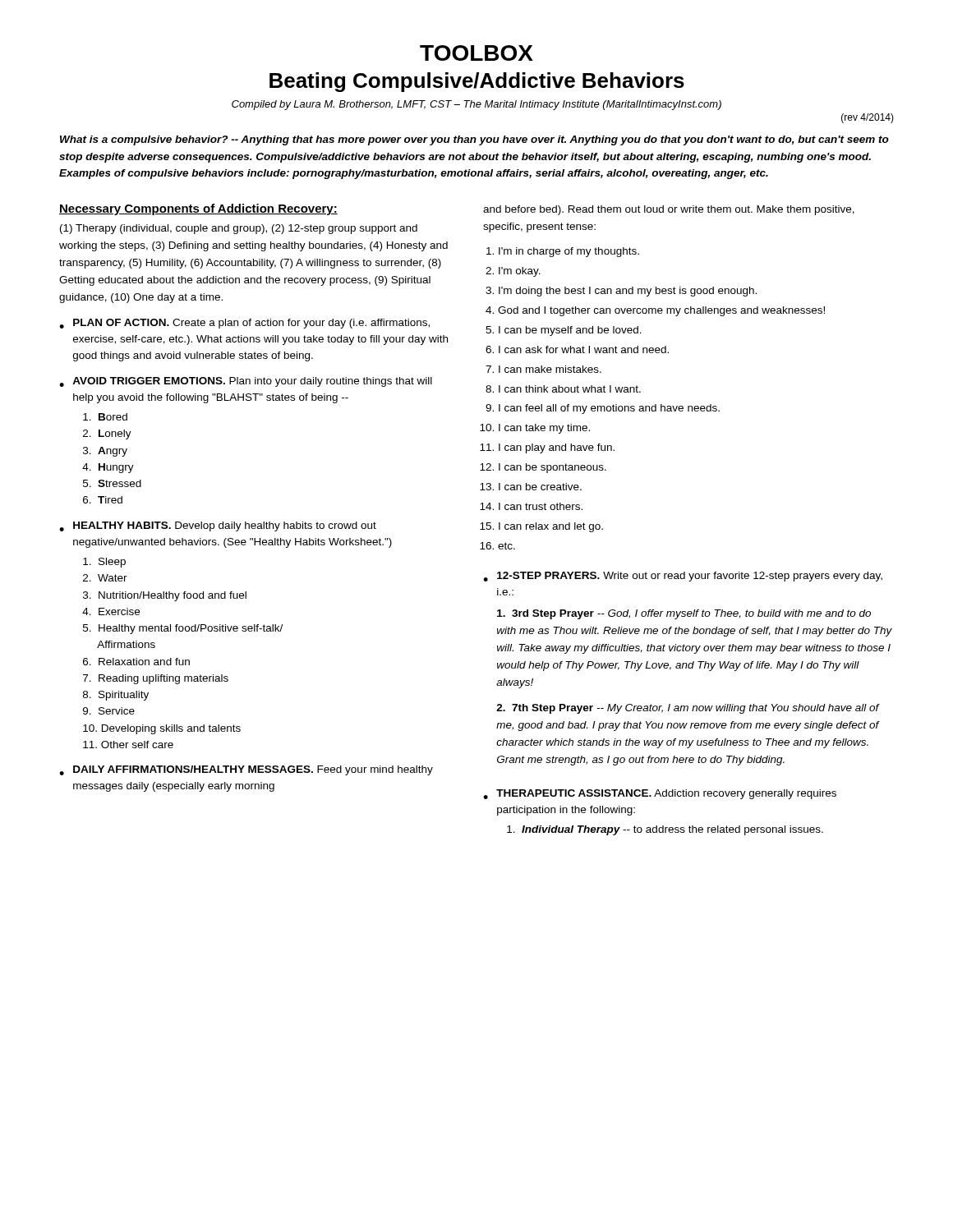Click on the list item with the text "• THERAPEUTIC ASSISTANCE."

pyautogui.click(x=660, y=794)
